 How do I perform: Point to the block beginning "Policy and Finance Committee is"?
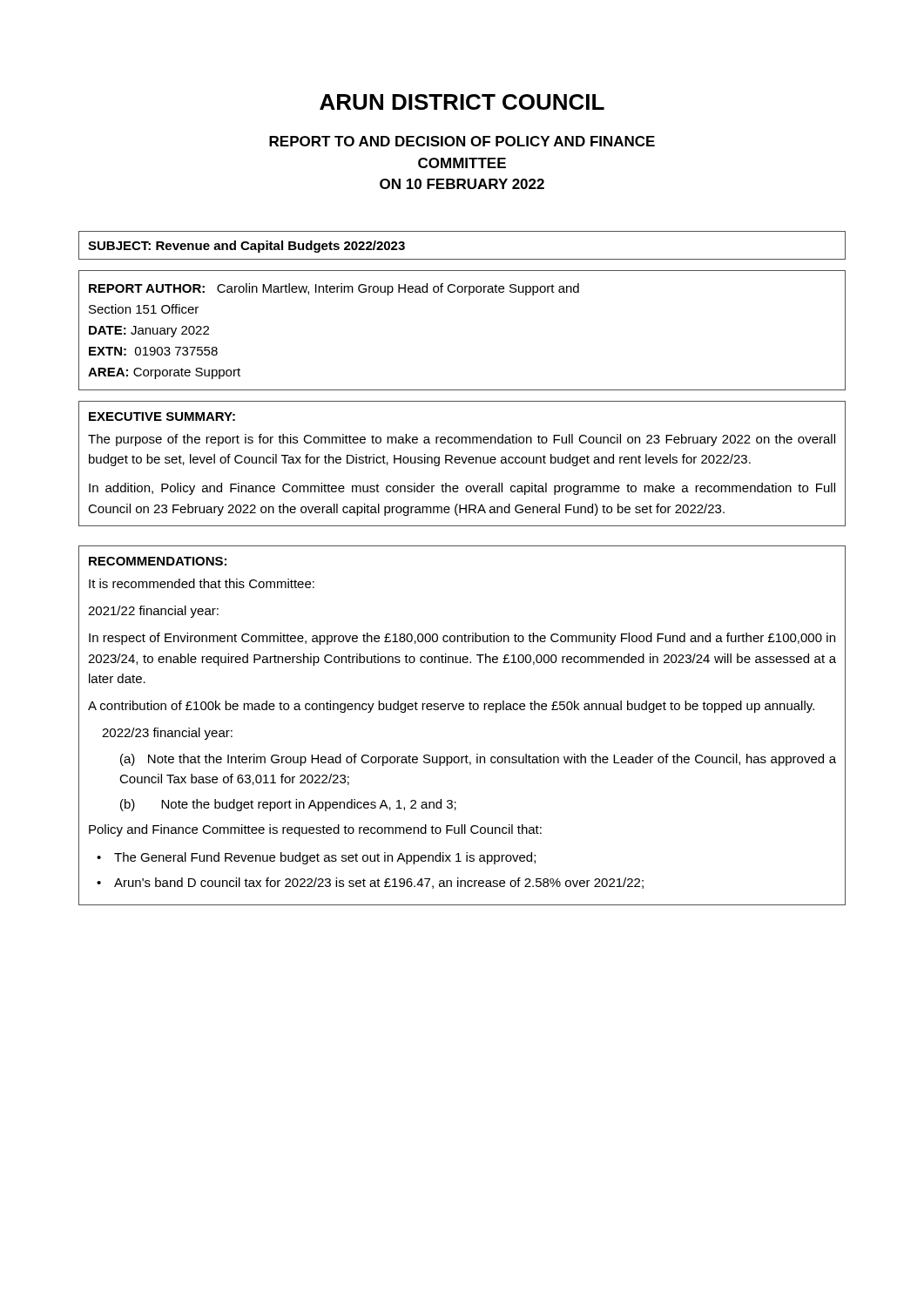point(315,829)
